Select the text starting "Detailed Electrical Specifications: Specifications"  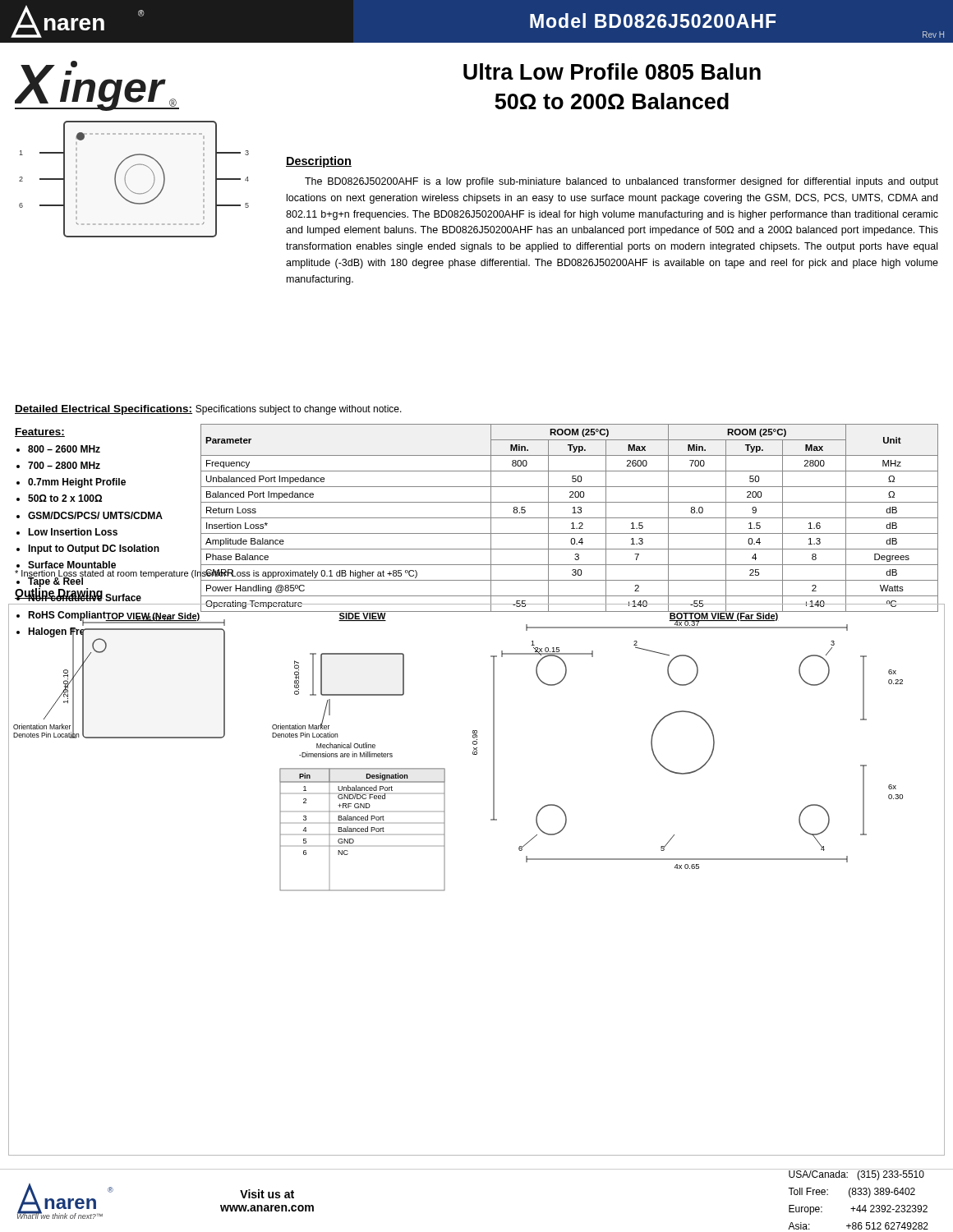point(208,409)
